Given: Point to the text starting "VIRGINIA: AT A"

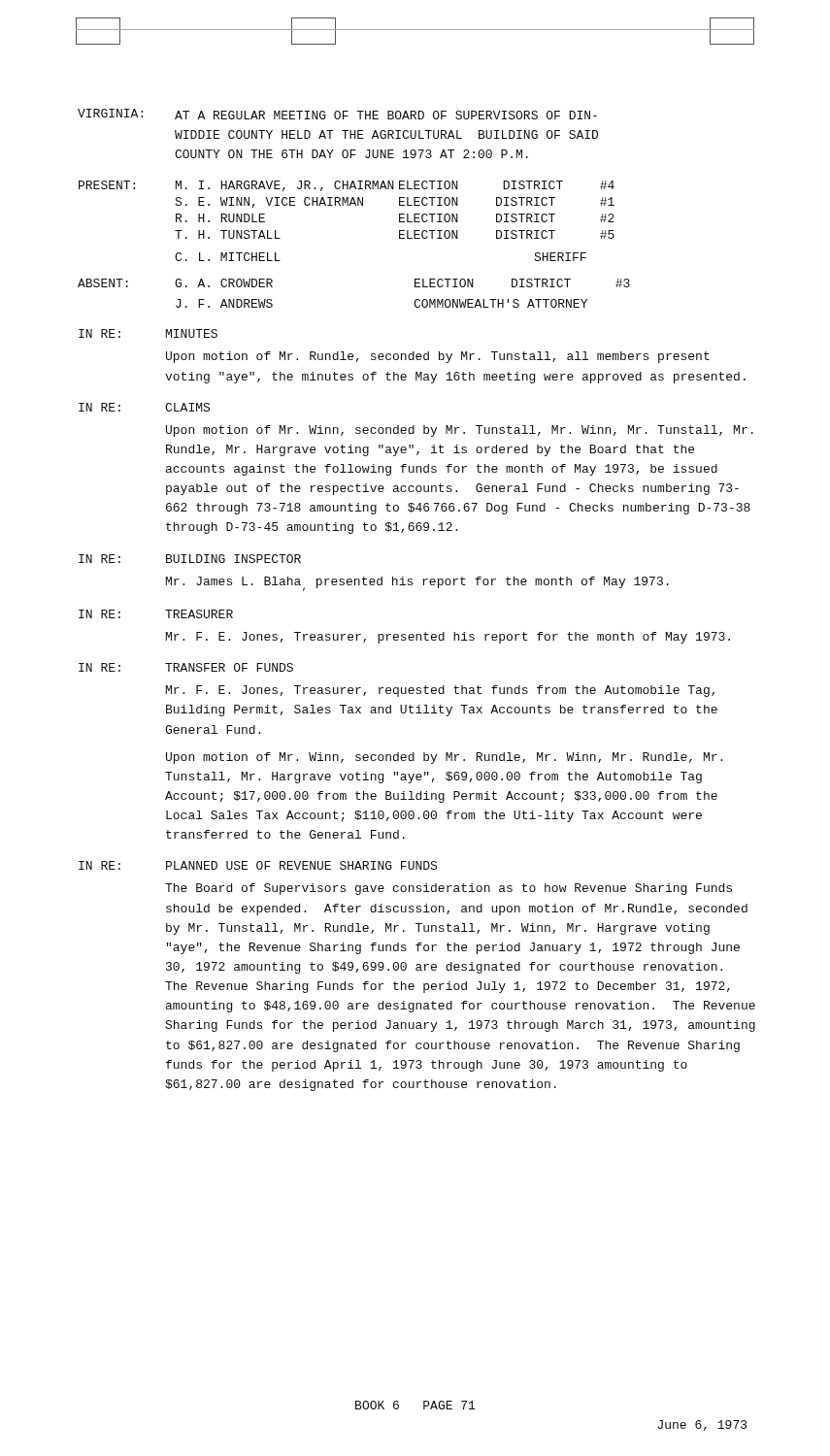Looking at the screenshot, I should coord(420,136).
